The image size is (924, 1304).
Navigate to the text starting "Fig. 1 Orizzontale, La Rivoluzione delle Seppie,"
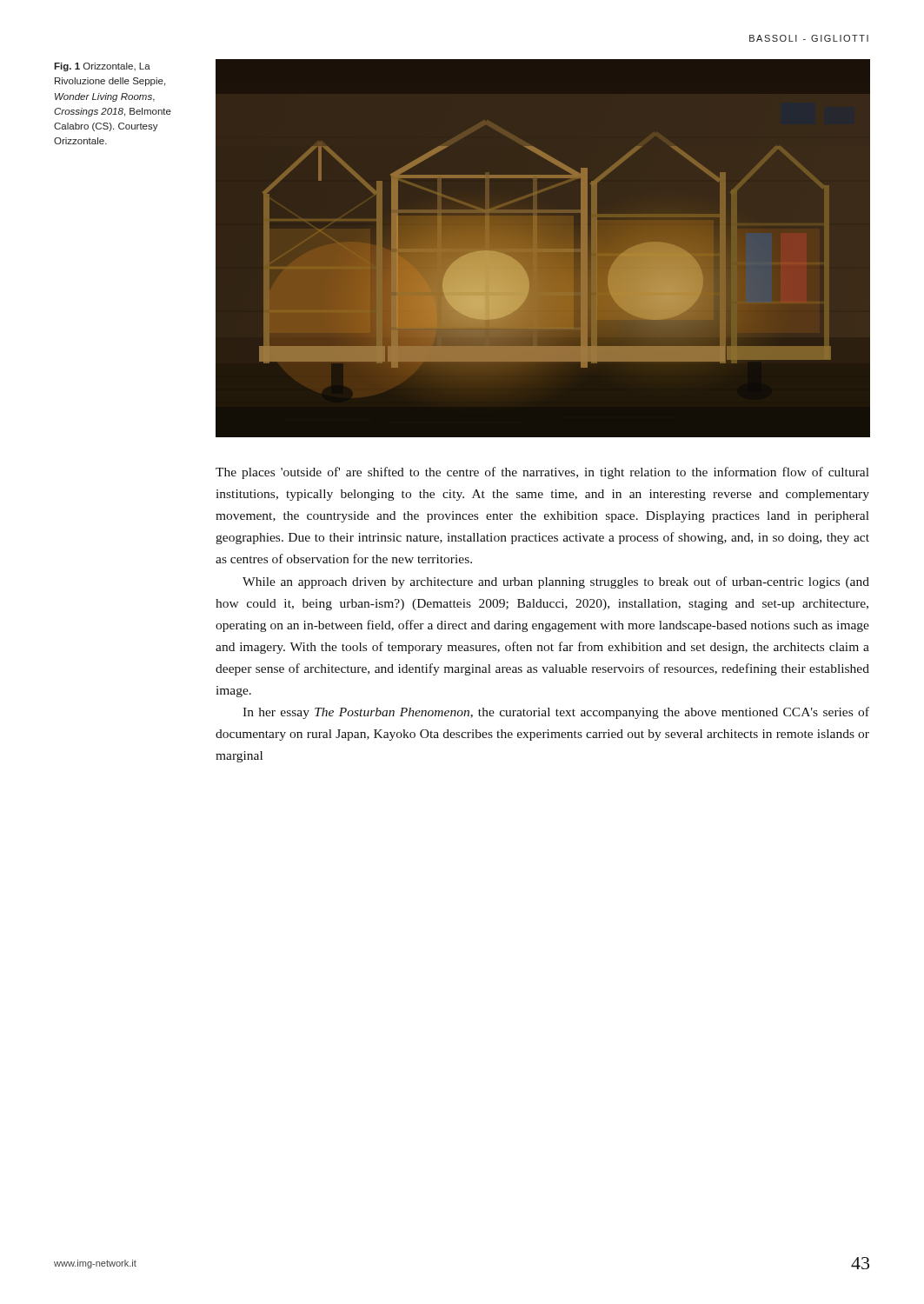[x=112, y=104]
